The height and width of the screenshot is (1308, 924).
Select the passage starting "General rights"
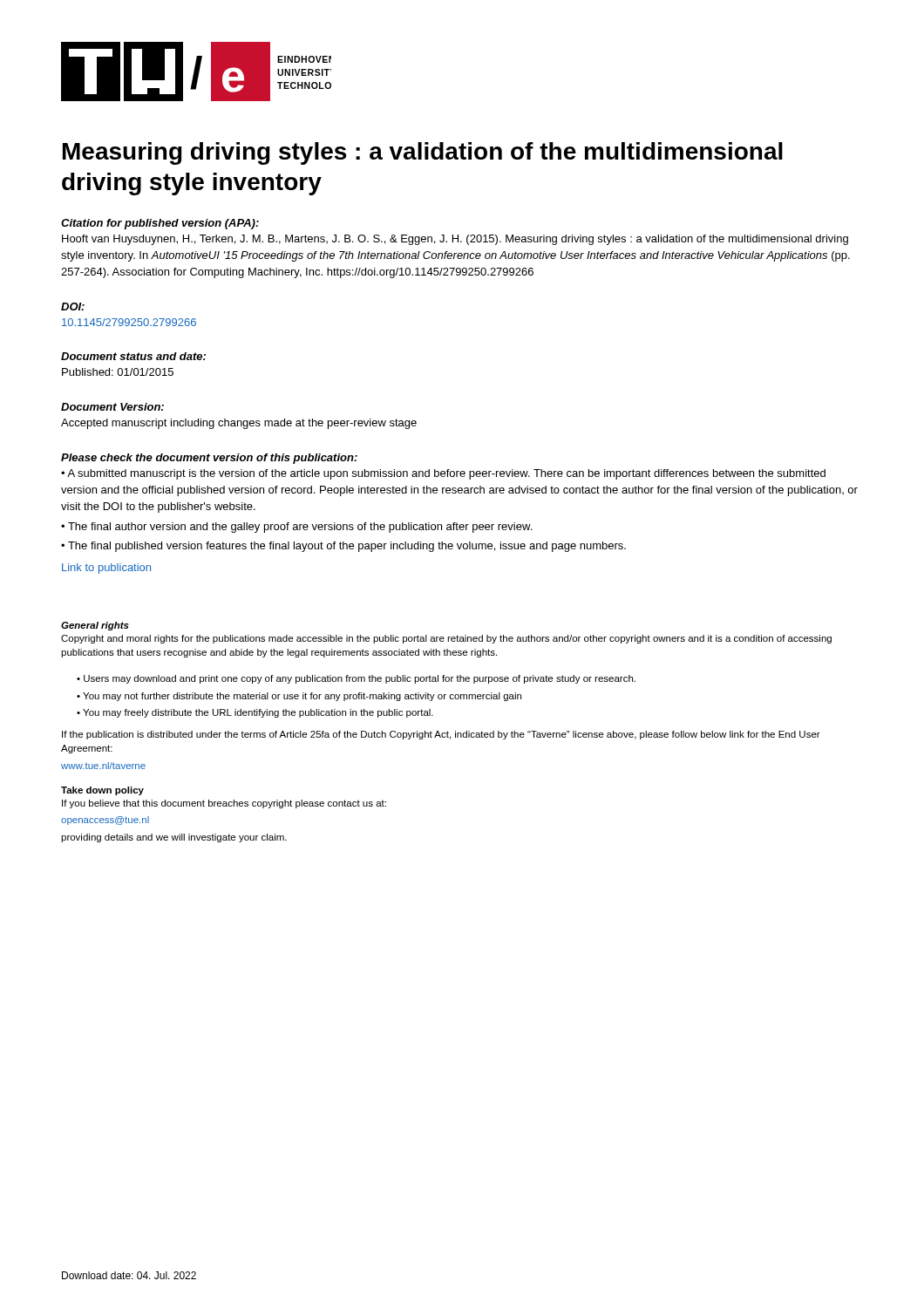[x=95, y=625]
